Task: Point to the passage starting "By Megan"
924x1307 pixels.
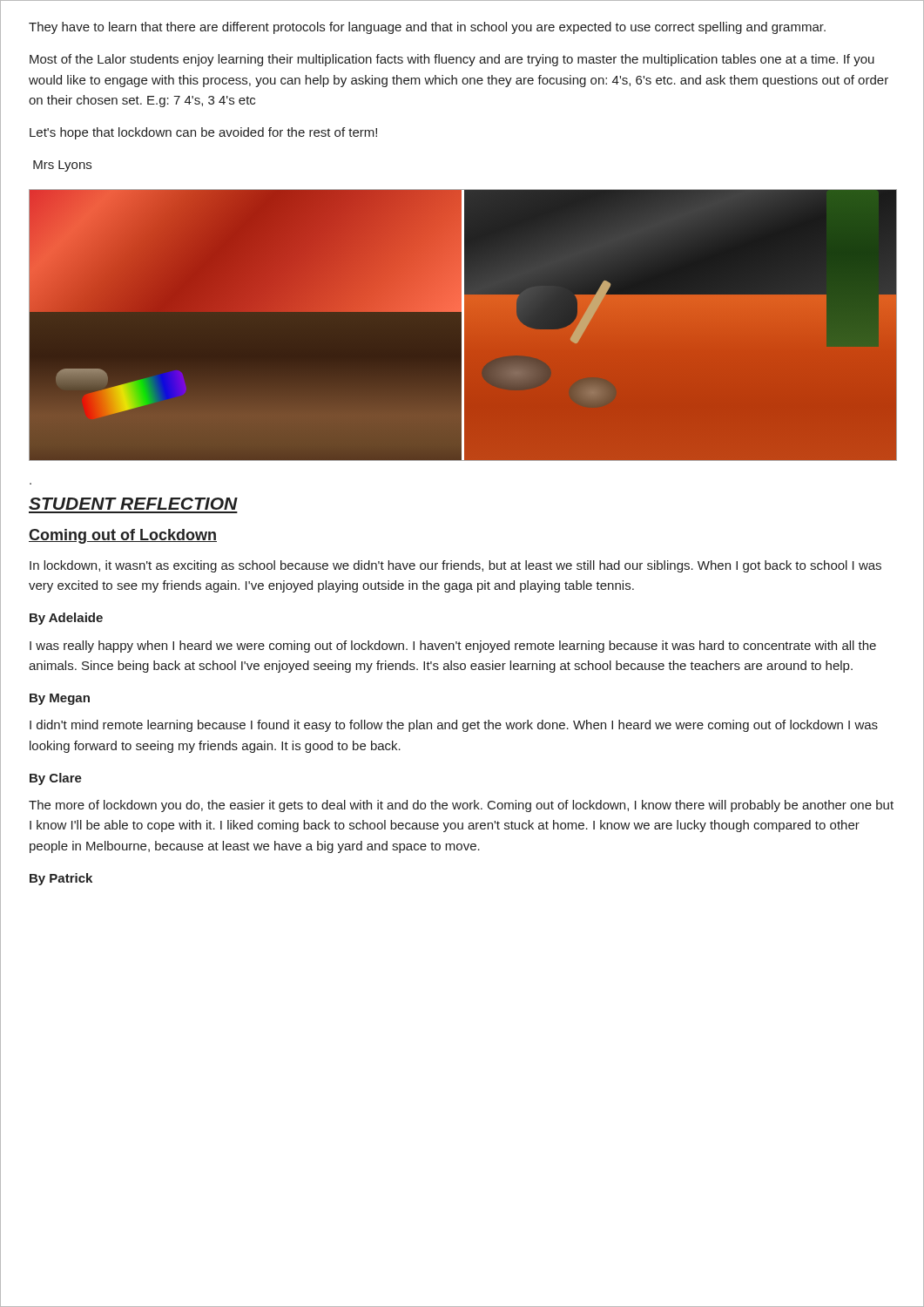Action: click(x=60, y=697)
